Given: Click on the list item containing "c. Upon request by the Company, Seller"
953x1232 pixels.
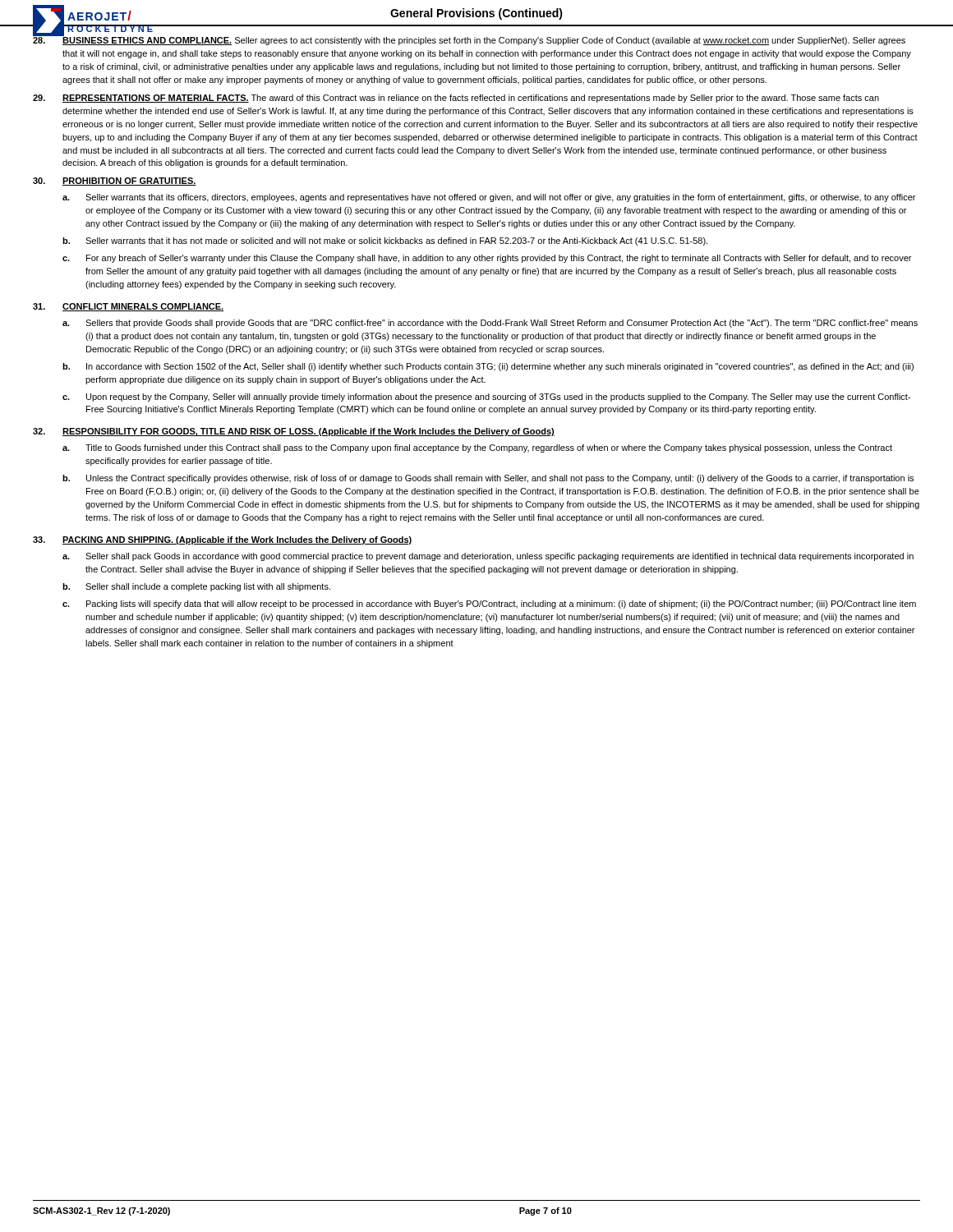Looking at the screenshot, I should (491, 404).
